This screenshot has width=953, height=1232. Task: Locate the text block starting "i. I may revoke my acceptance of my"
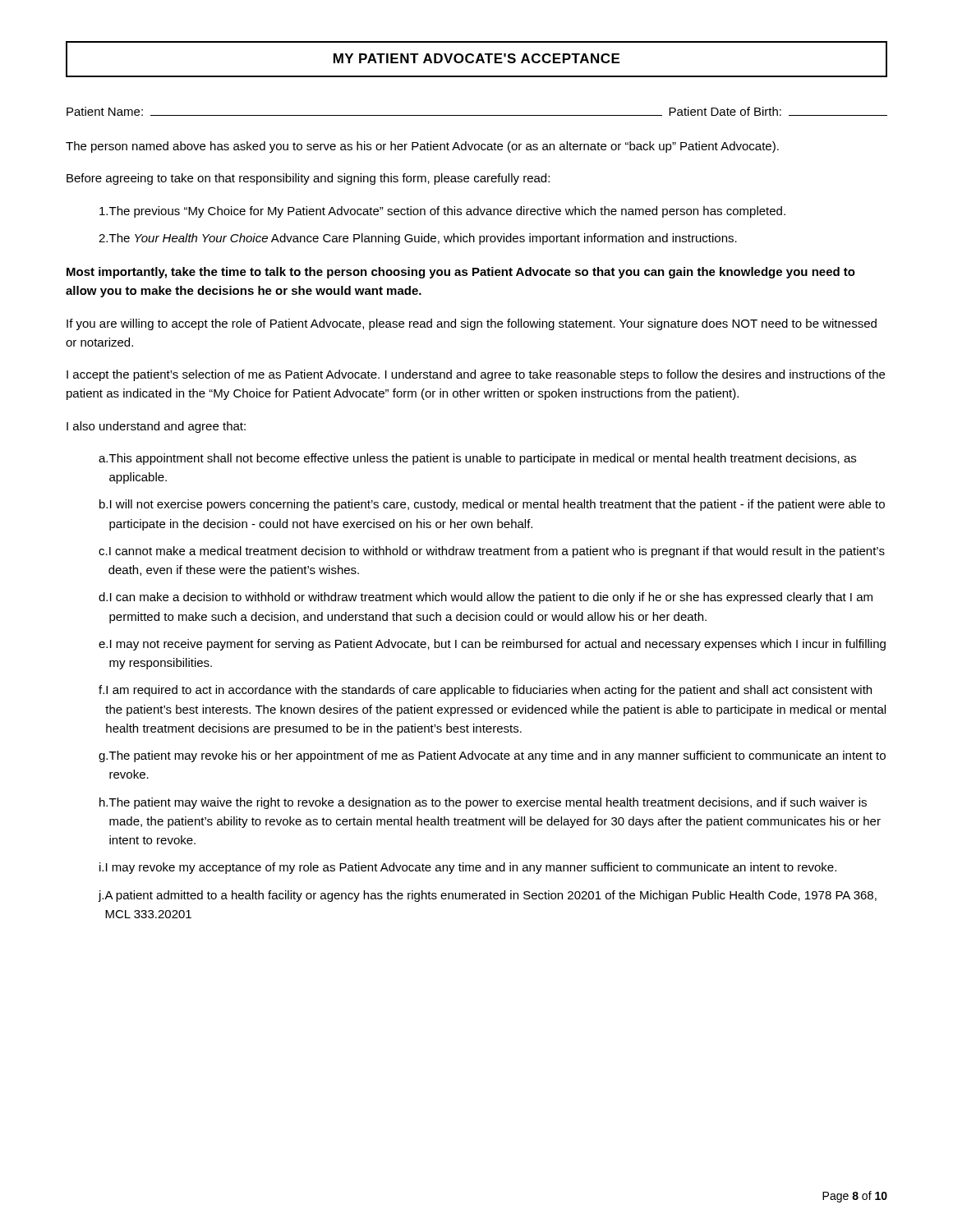(476, 867)
